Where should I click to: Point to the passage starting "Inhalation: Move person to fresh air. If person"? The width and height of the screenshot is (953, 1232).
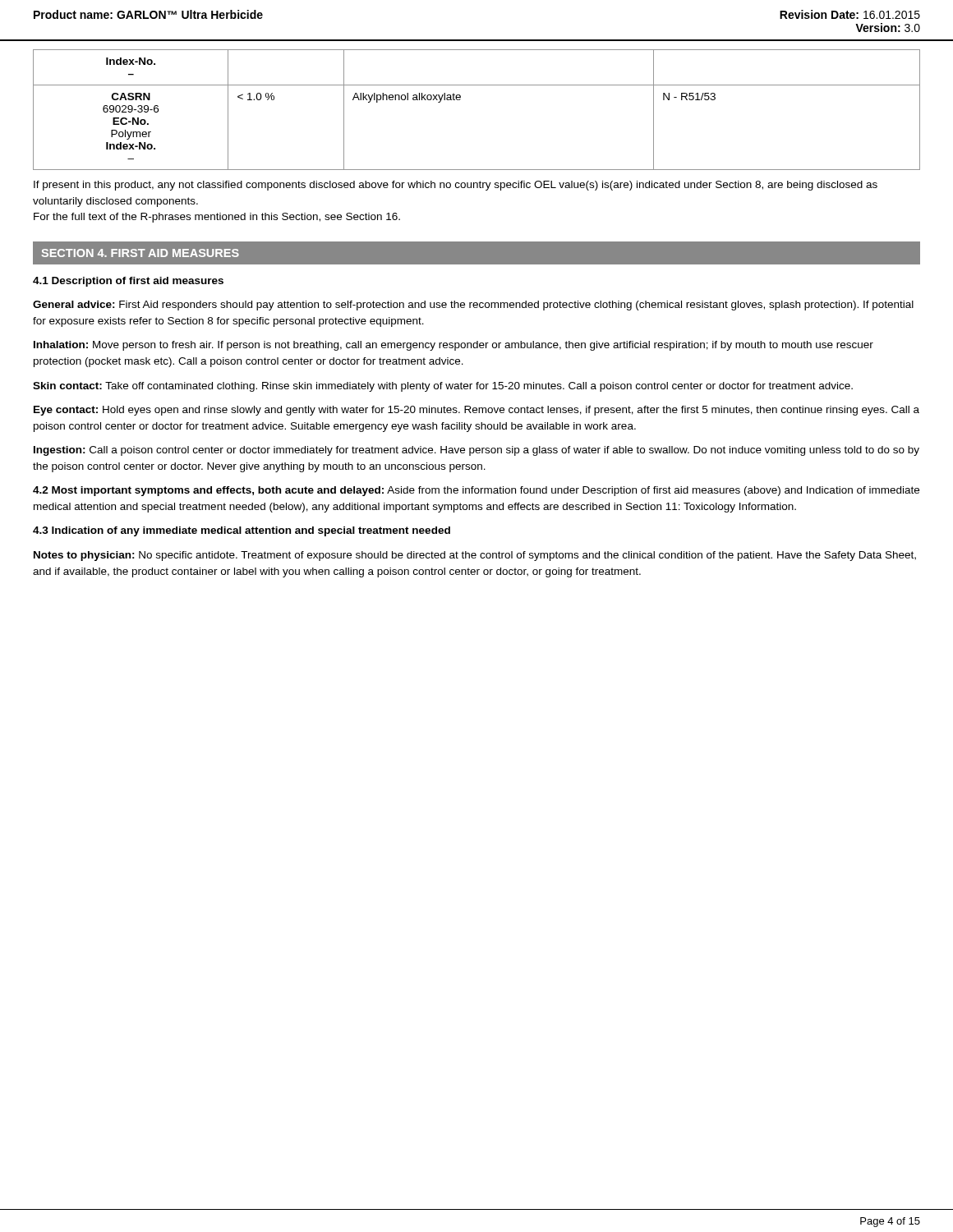click(476, 353)
